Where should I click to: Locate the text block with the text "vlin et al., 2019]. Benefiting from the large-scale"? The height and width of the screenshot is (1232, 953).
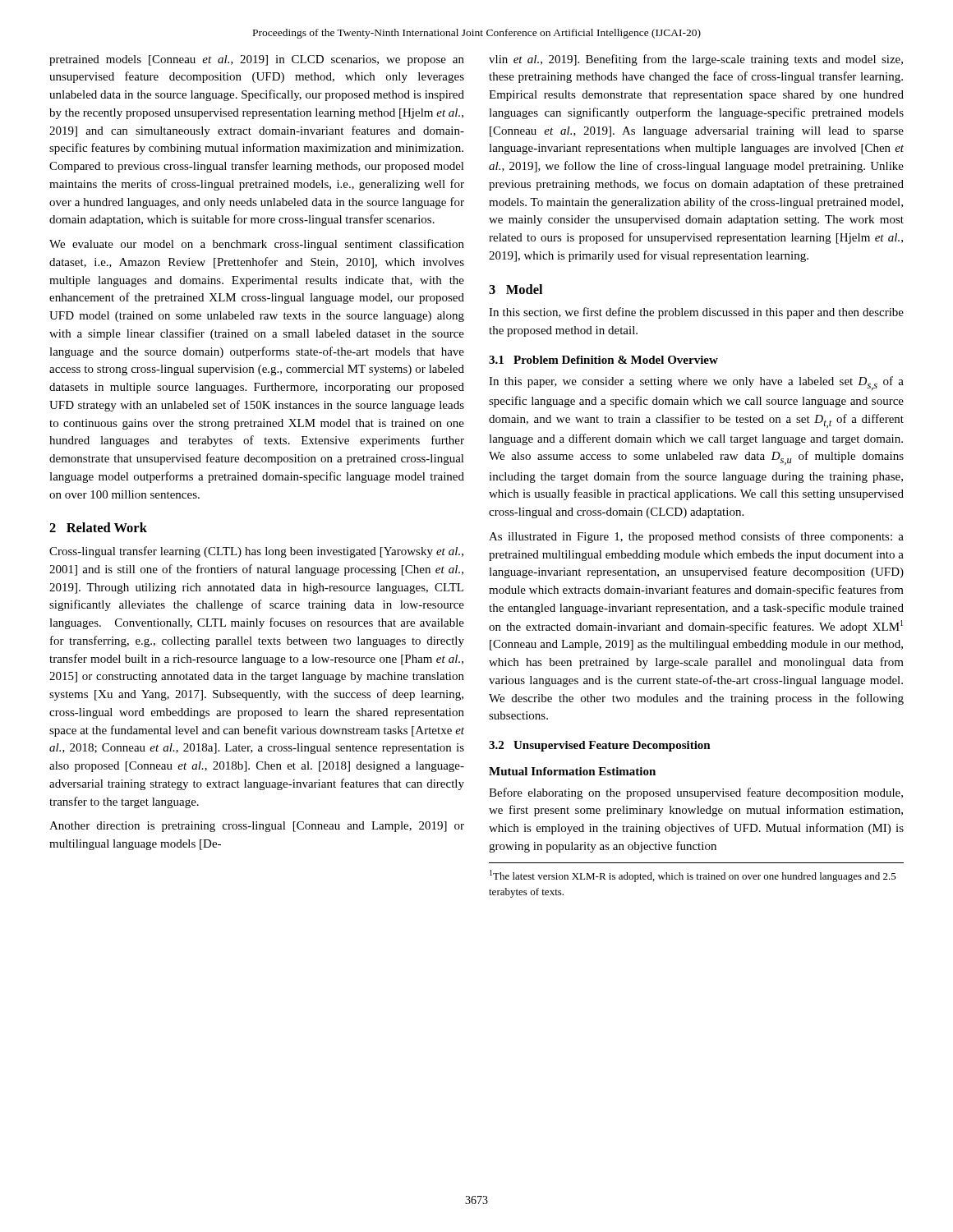click(696, 158)
